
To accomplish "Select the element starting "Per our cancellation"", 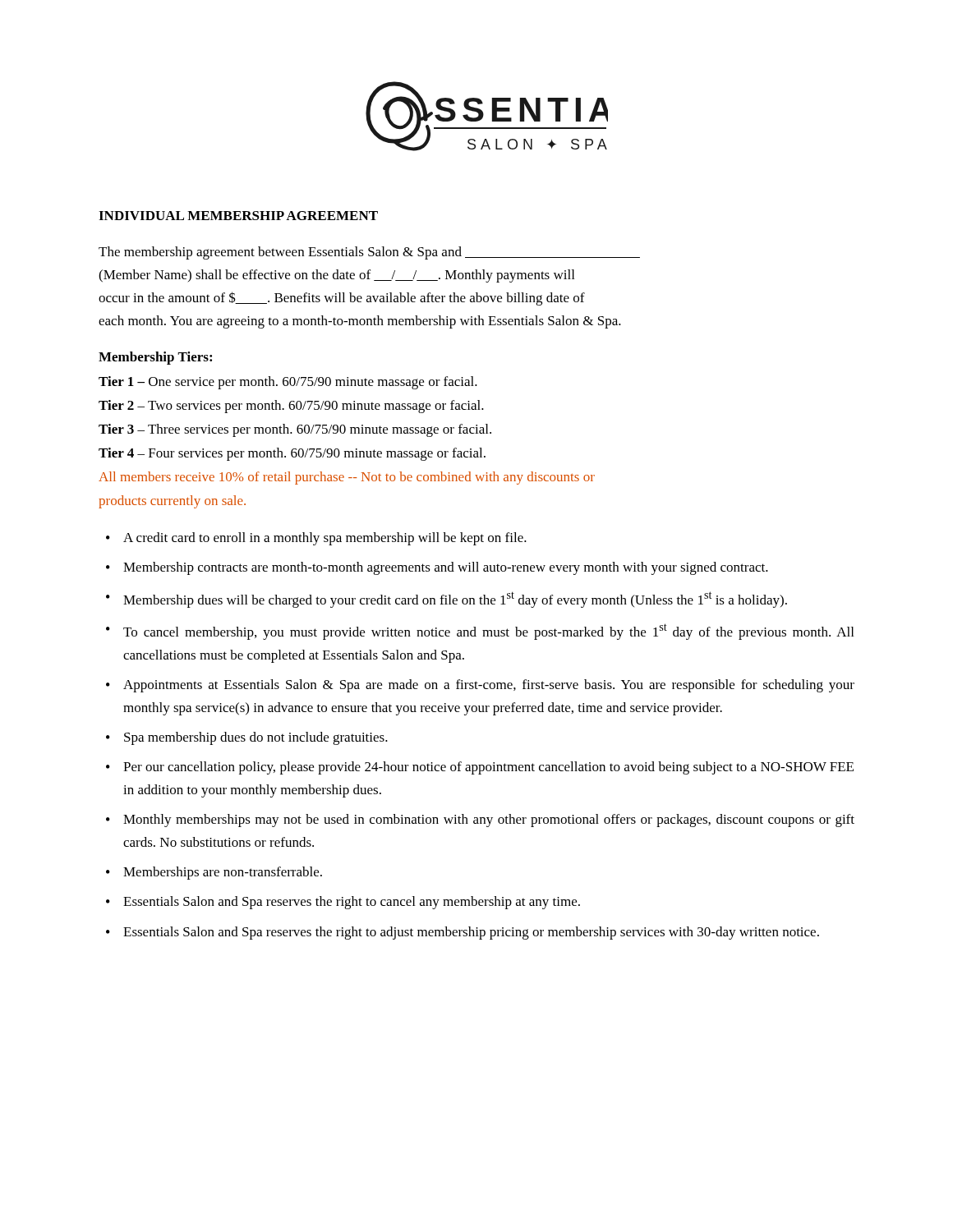I will pos(489,778).
